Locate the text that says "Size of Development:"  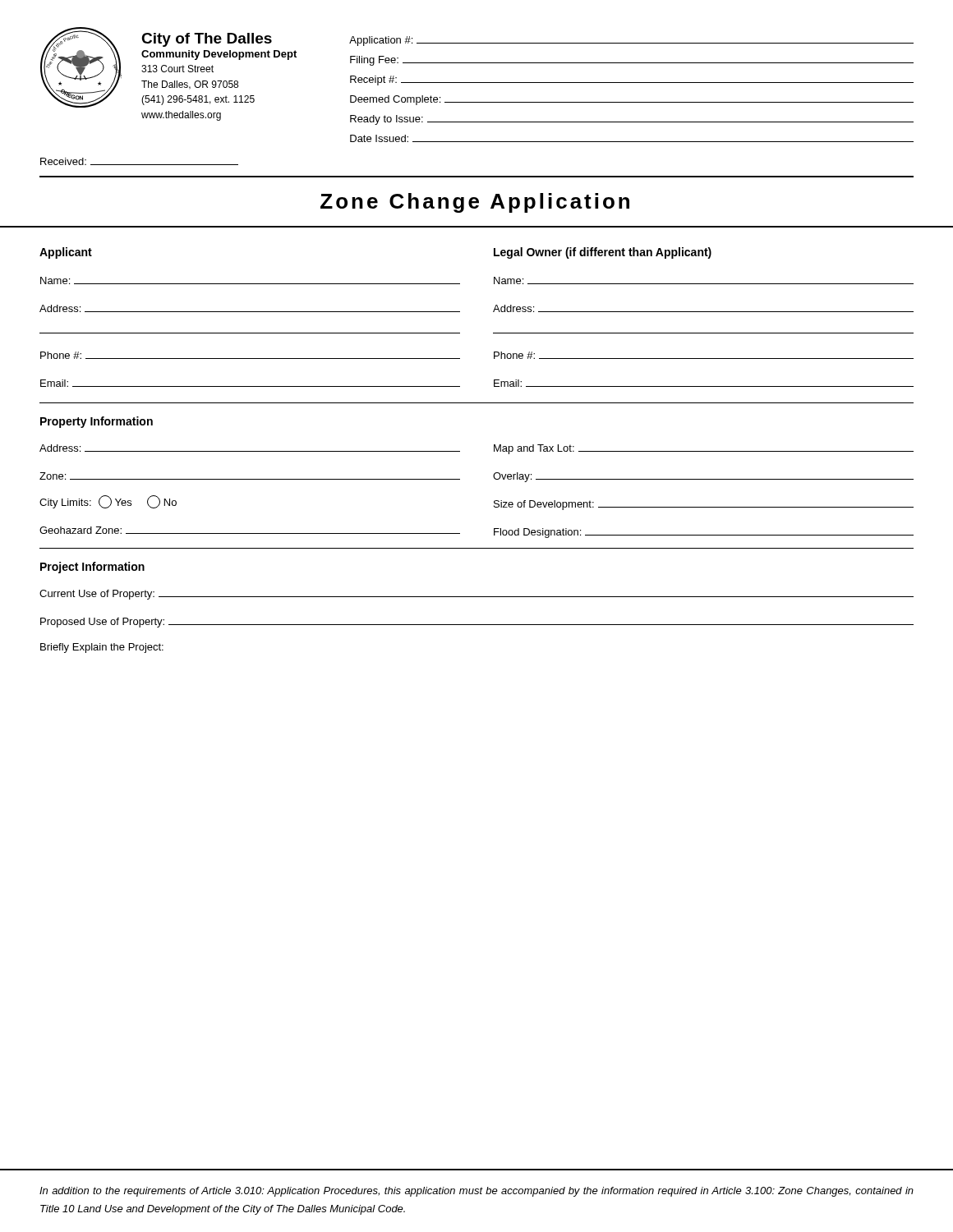click(x=703, y=503)
